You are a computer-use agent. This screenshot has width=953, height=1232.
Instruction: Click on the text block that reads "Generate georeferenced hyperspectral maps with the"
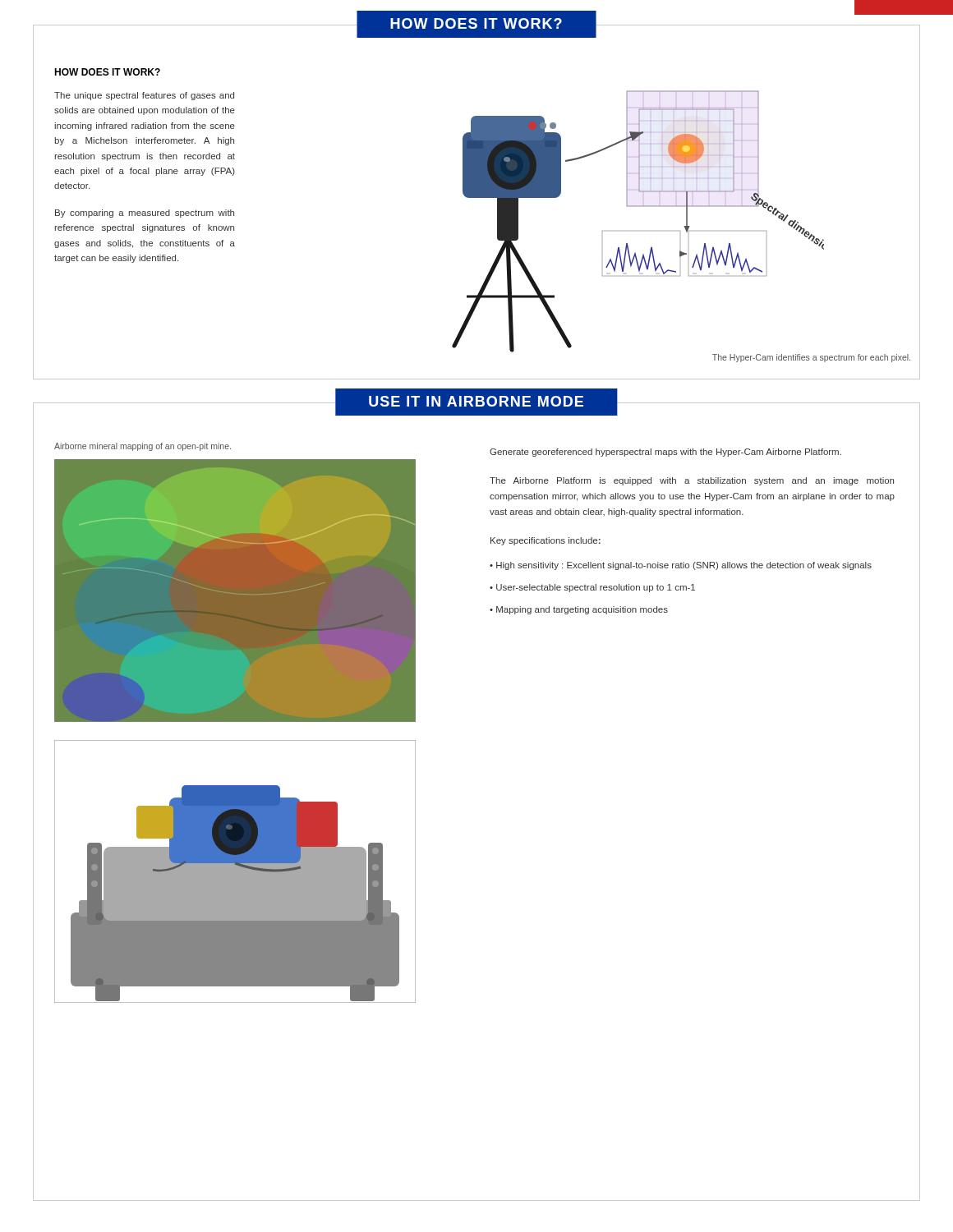point(666,452)
